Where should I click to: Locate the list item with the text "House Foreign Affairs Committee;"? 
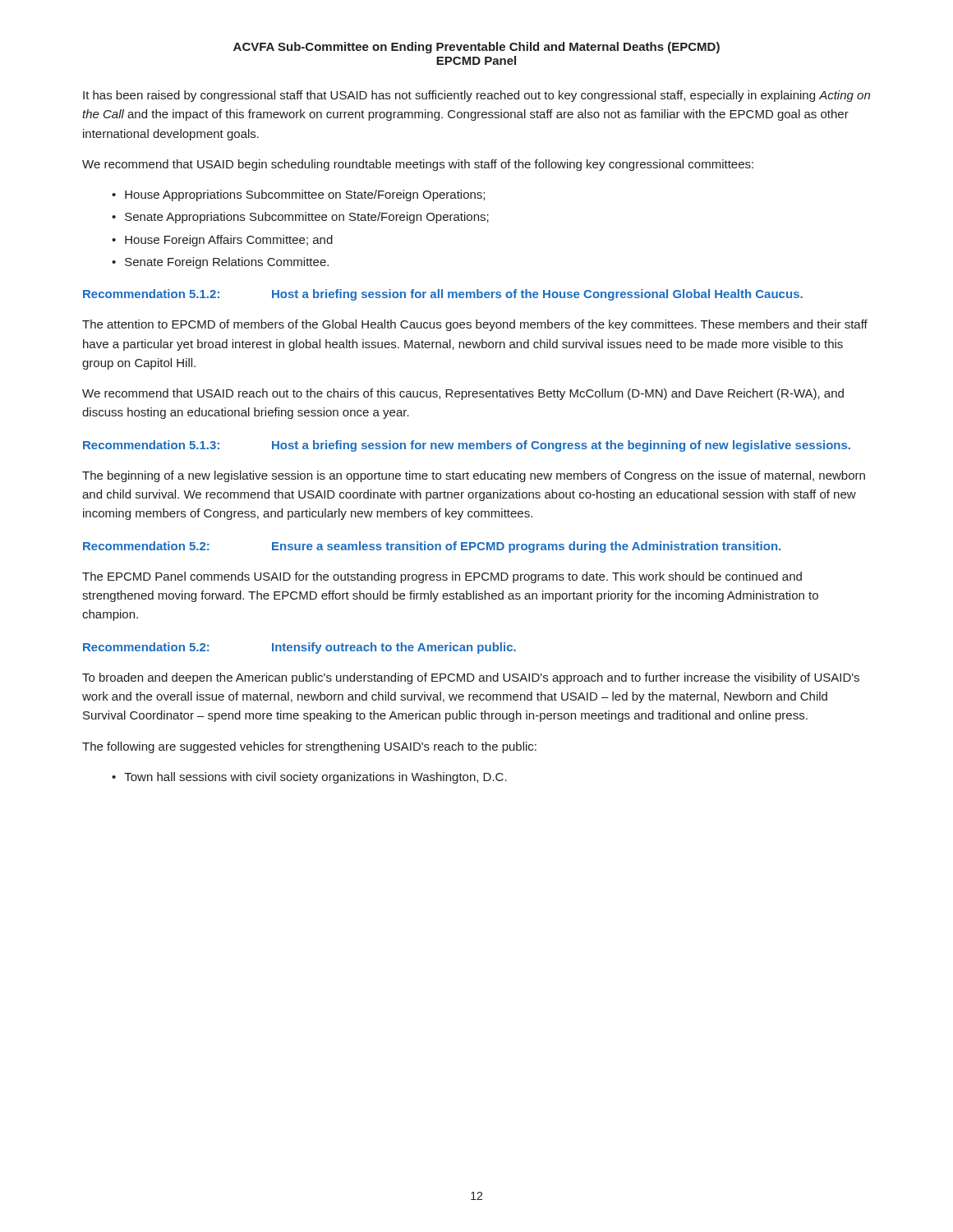[229, 239]
